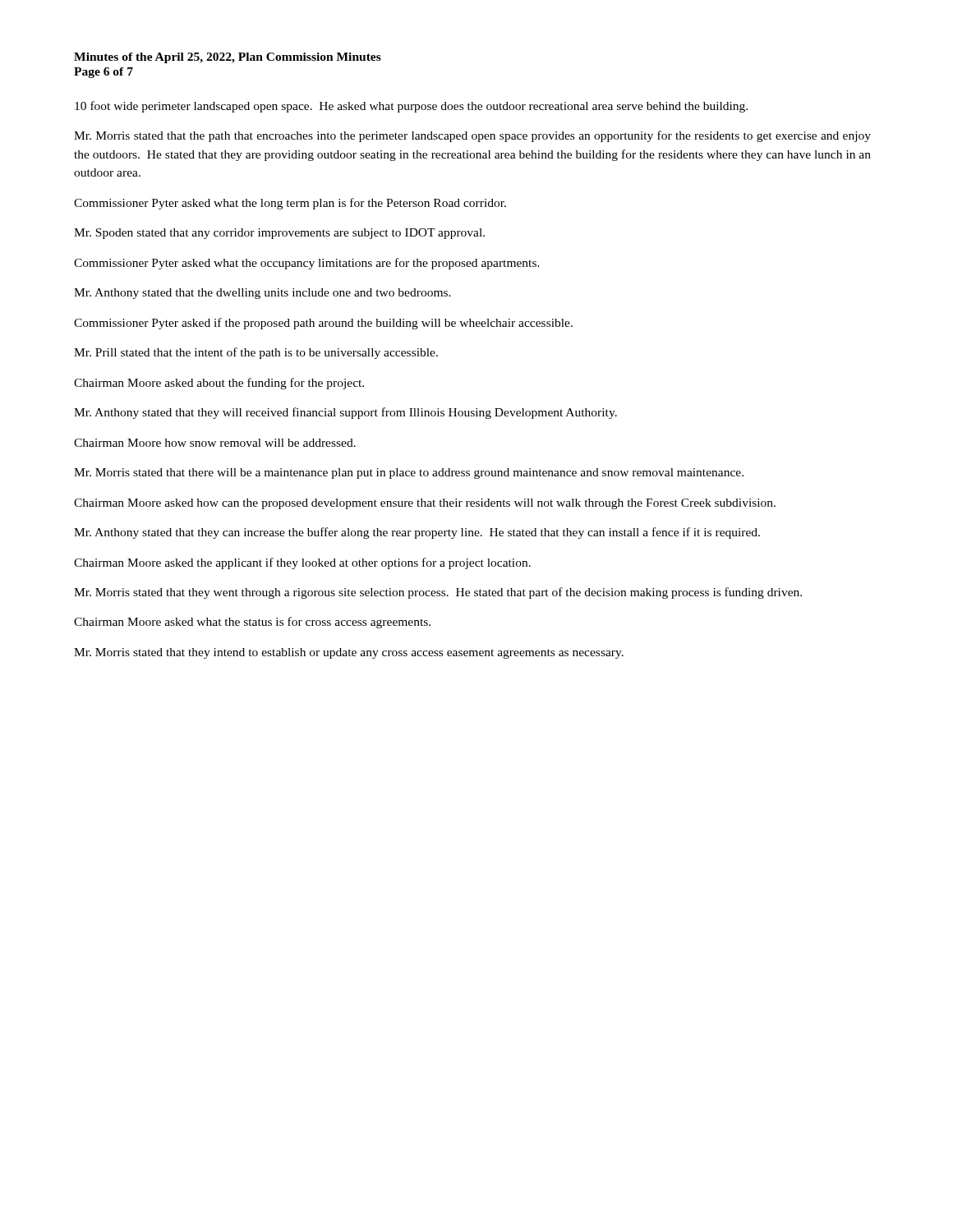Locate the region starting "Mr. Morris stated that they intend to establish"
Screen dimensions: 1232x953
(349, 652)
